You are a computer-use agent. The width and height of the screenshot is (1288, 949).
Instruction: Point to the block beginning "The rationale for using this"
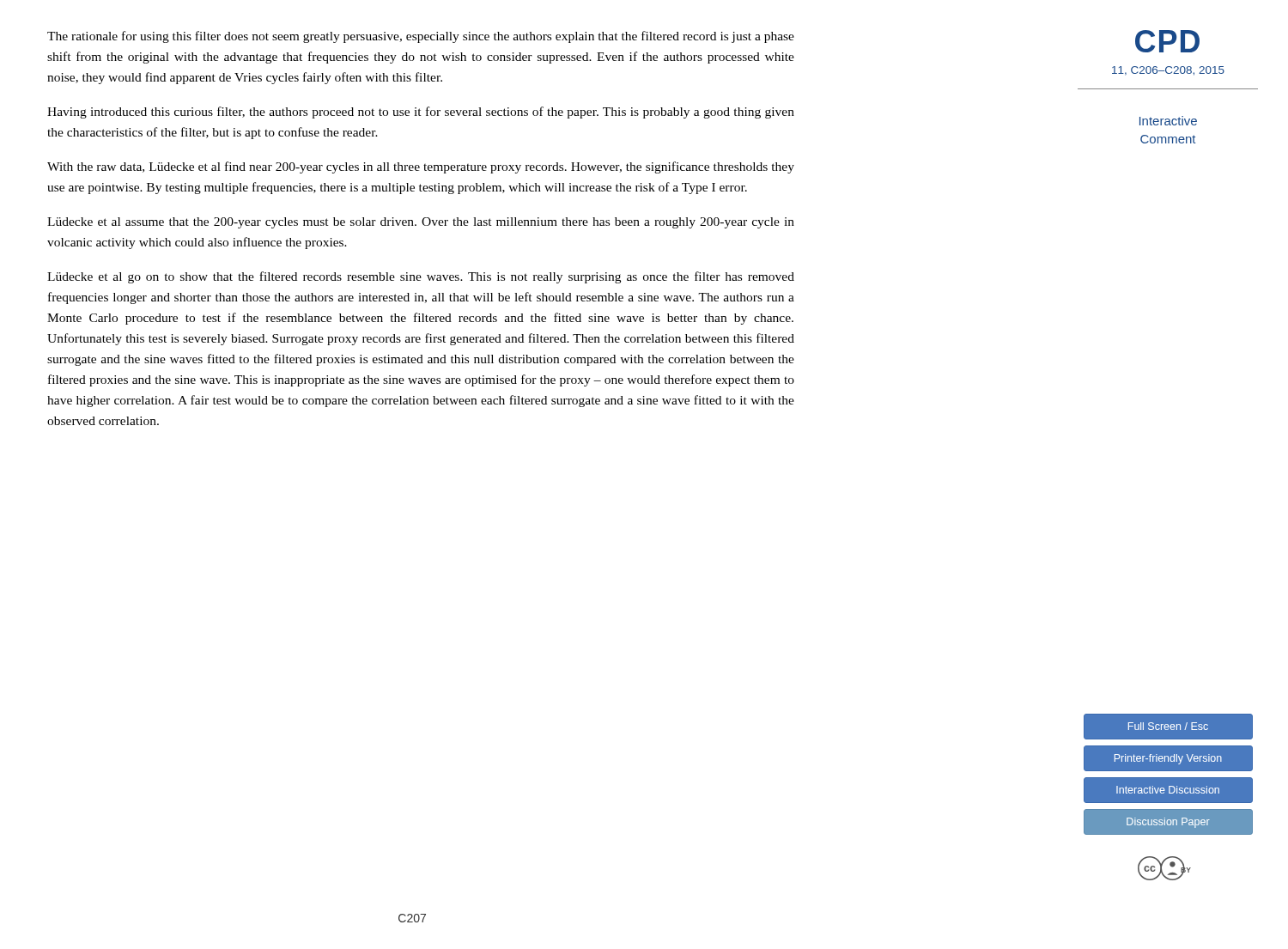coord(421,57)
